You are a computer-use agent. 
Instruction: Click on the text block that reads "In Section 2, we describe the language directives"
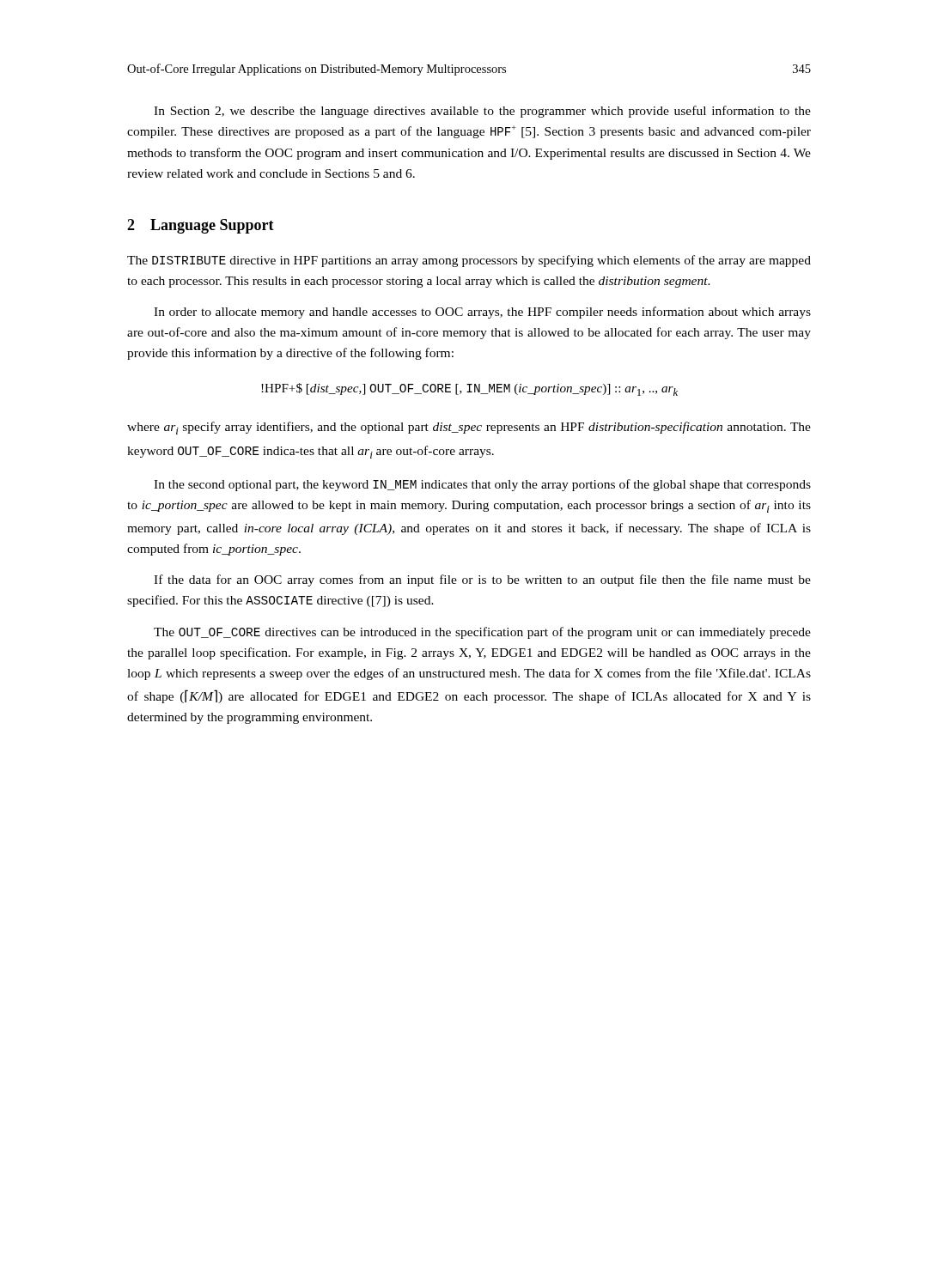(469, 142)
